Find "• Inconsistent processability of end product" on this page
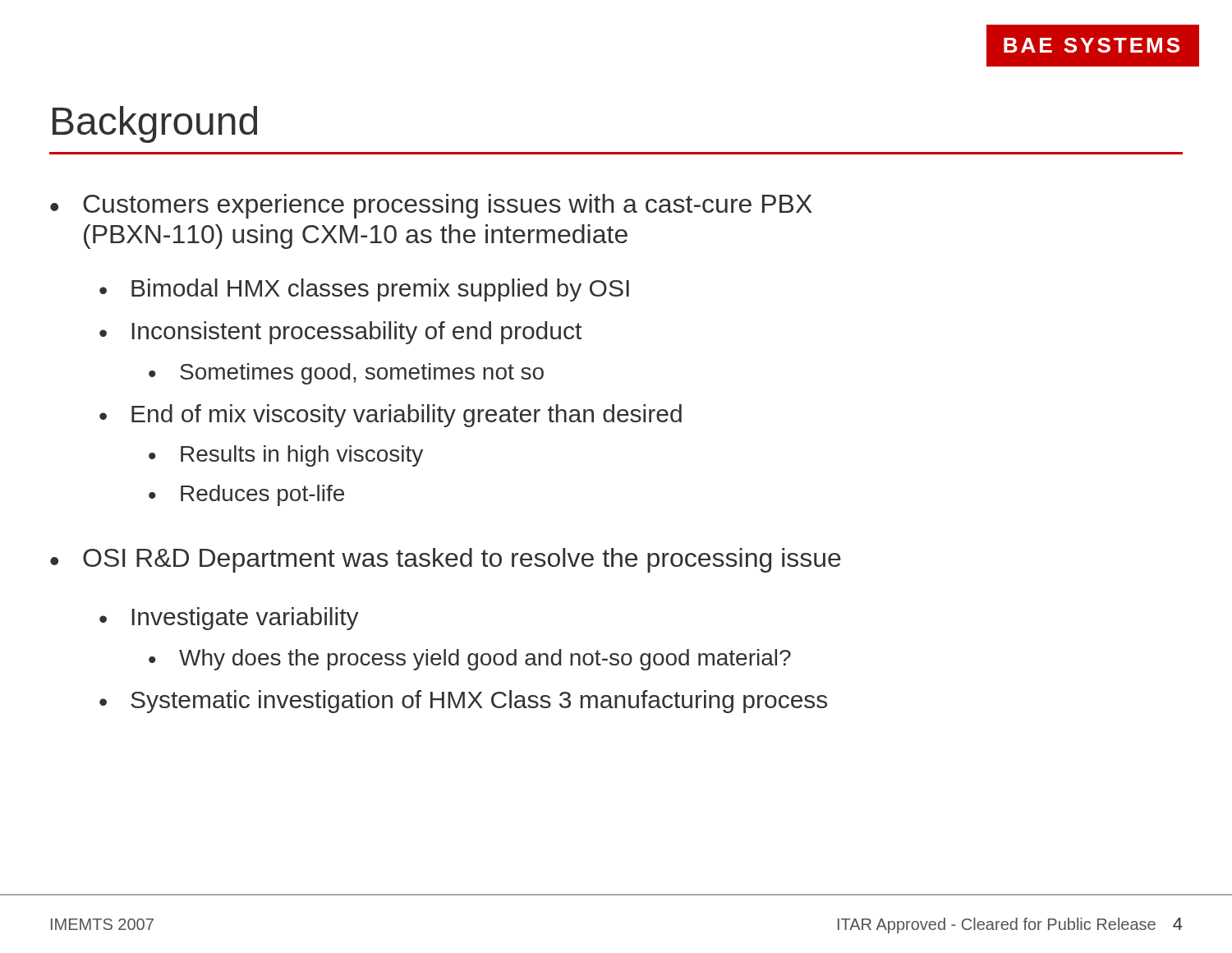 [340, 333]
